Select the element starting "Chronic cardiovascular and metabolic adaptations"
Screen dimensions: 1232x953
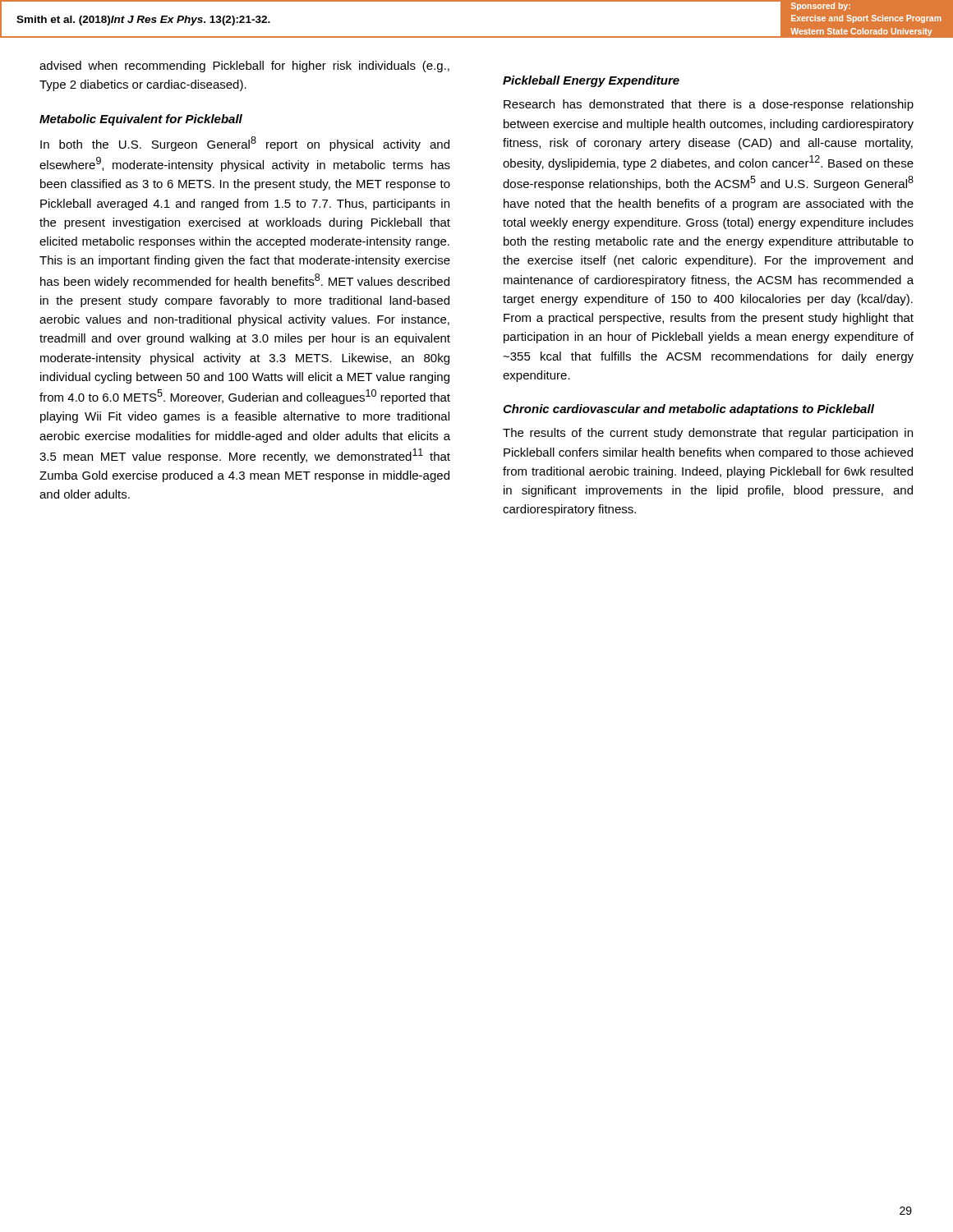click(688, 409)
